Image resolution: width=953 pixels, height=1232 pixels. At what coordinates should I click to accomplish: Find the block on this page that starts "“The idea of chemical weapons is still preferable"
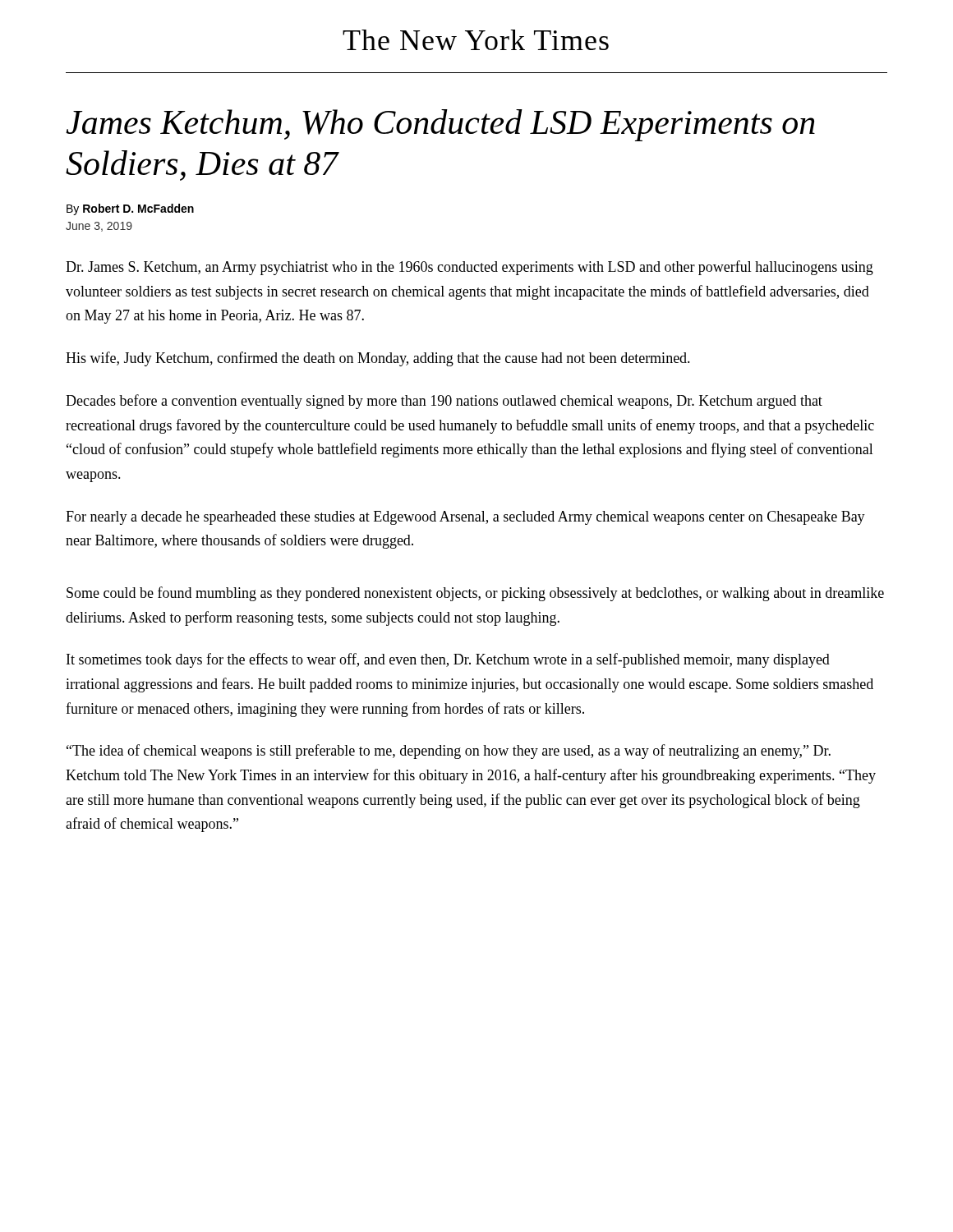(471, 788)
